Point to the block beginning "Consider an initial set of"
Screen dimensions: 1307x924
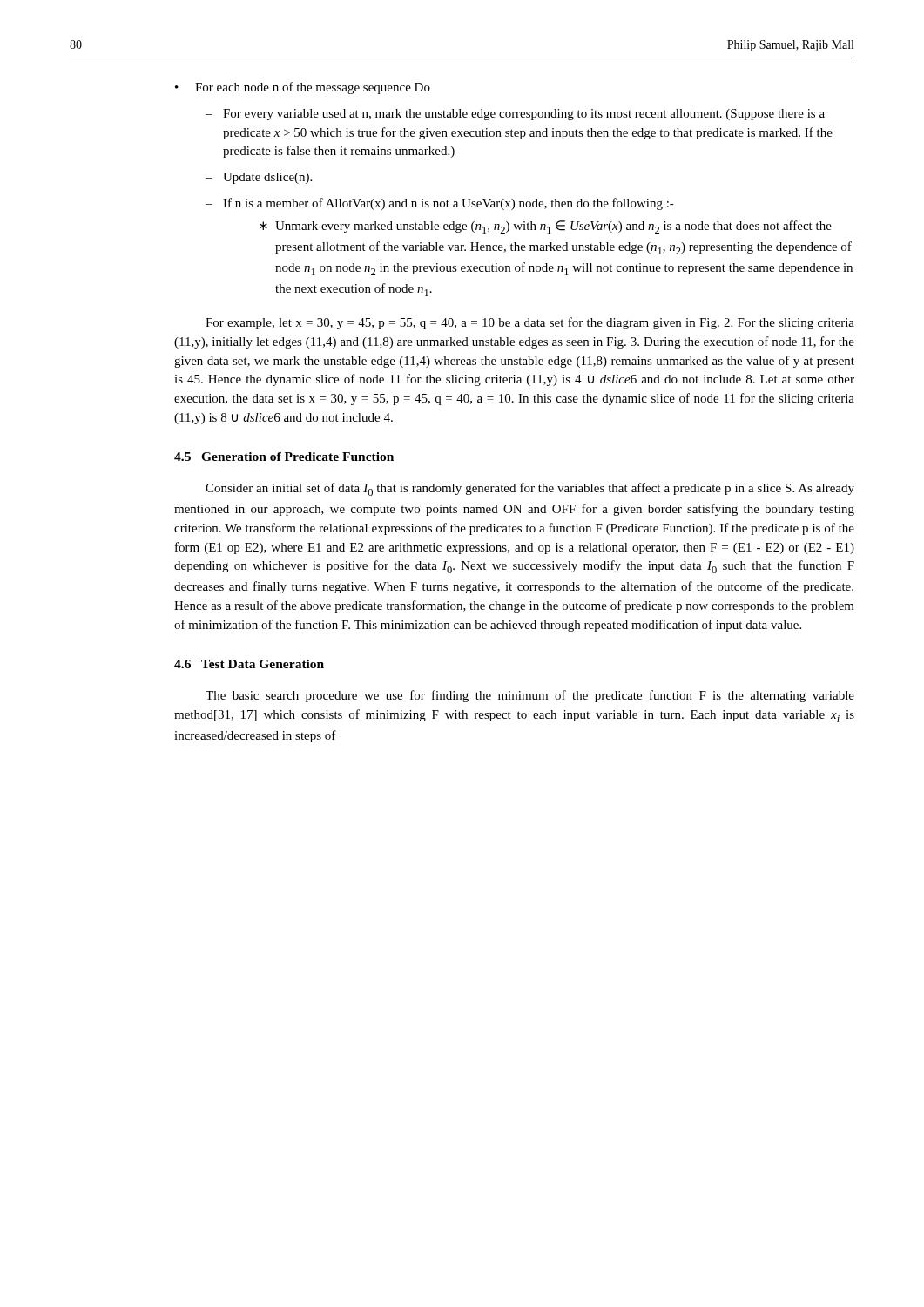[x=514, y=556]
